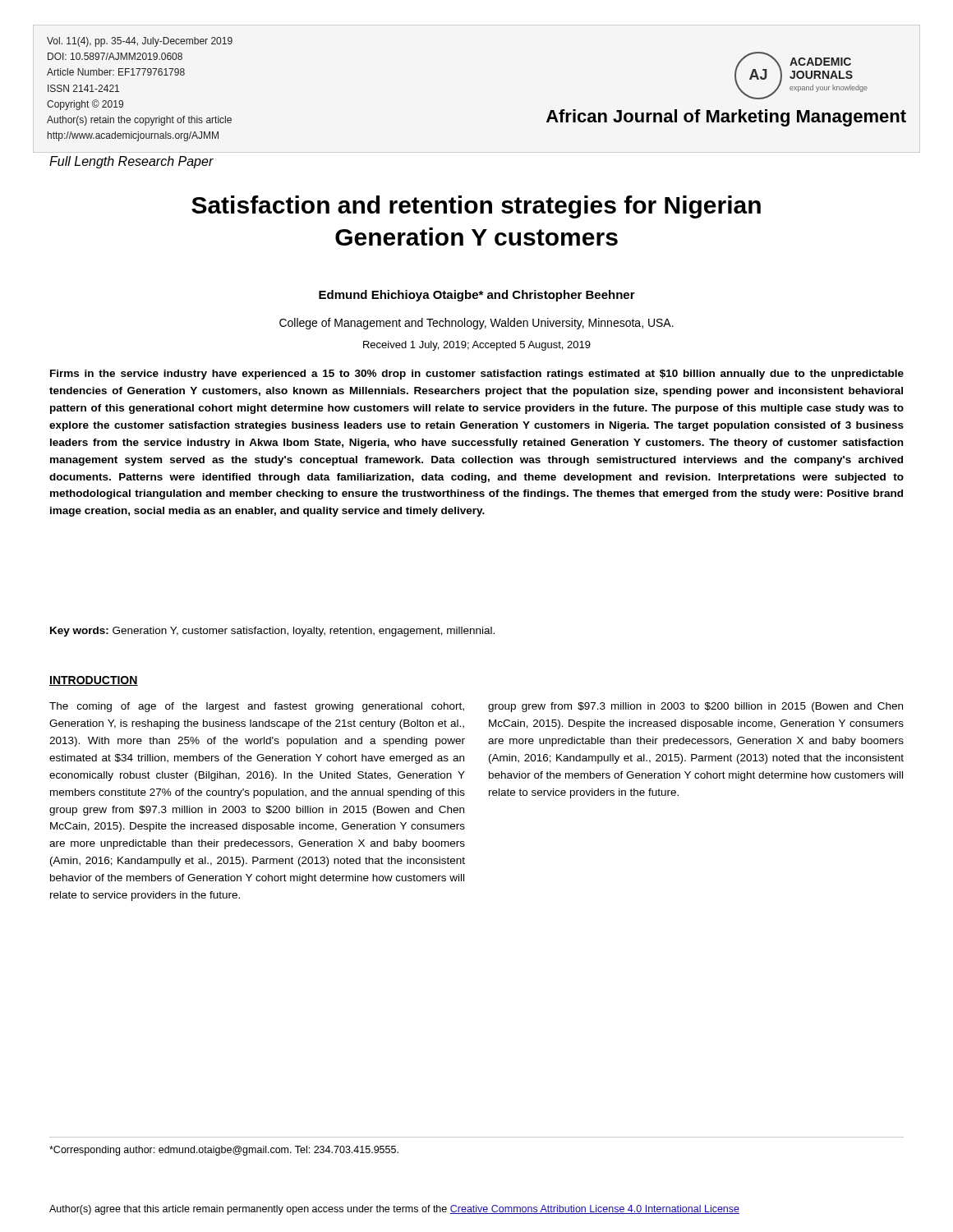
Task: Select the text block that says "group grew from"
Action: point(696,750)
